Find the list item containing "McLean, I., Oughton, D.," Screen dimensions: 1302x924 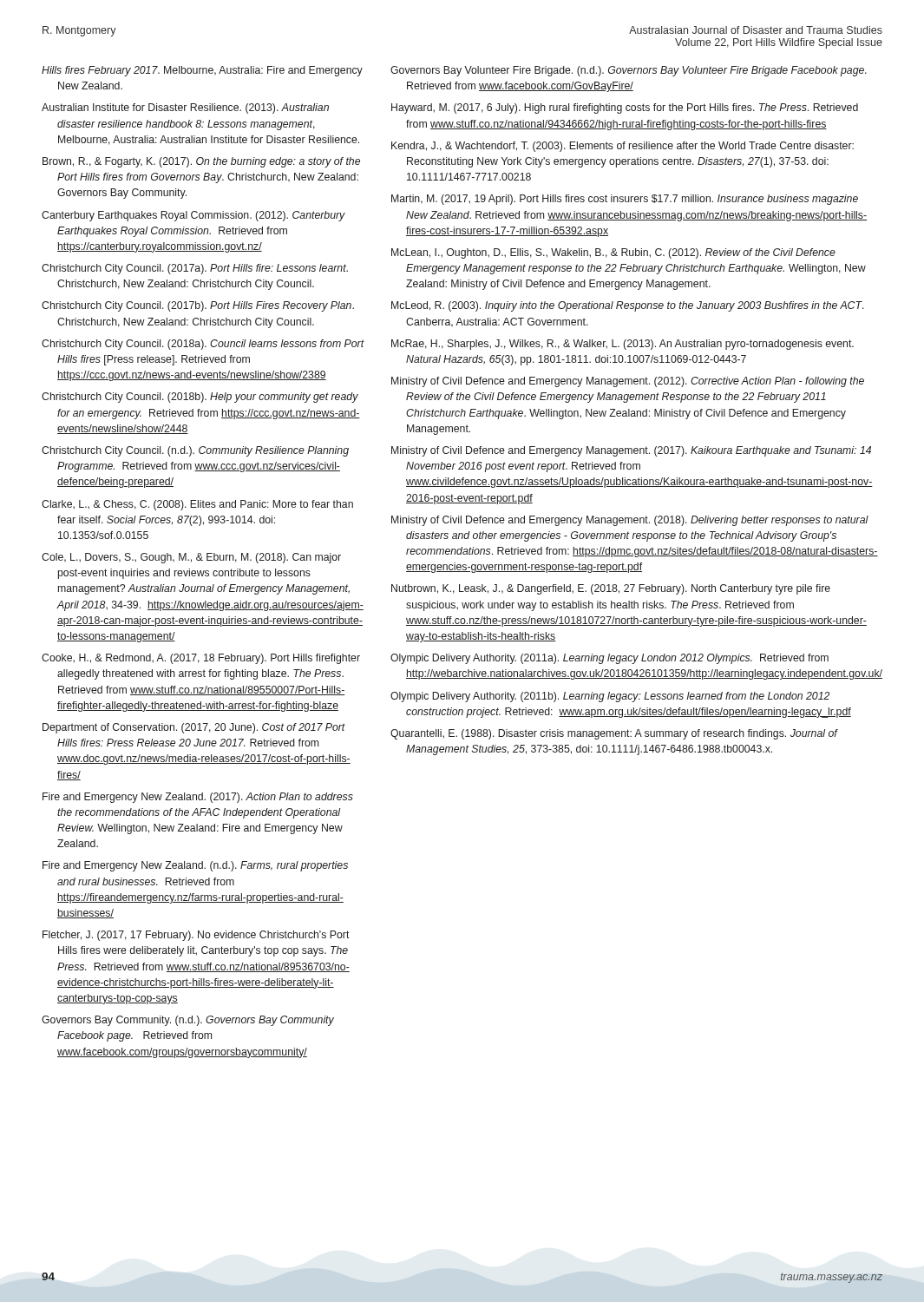click(x=628, y=268)
